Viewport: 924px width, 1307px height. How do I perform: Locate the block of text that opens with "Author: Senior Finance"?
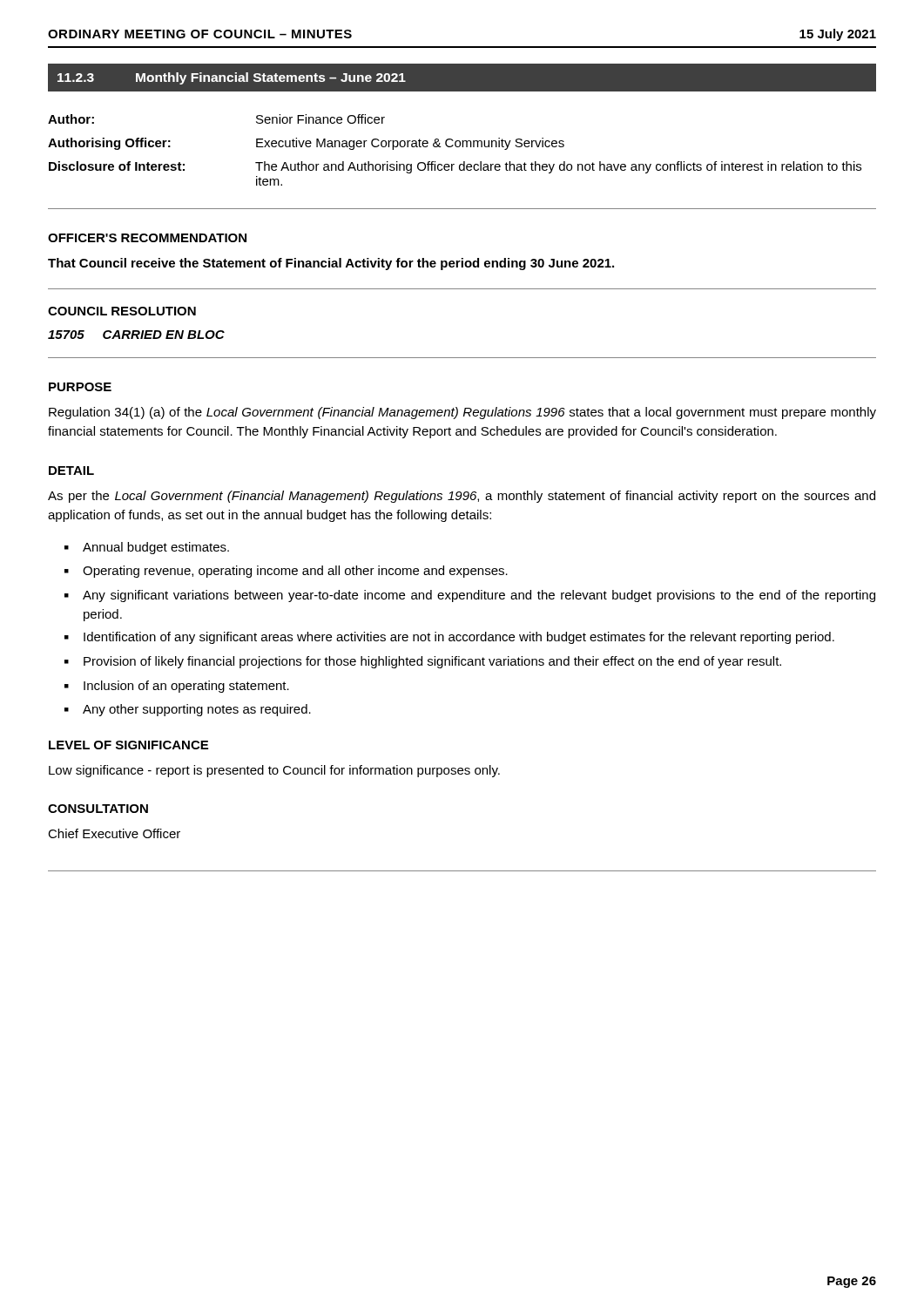click(74, 118)
